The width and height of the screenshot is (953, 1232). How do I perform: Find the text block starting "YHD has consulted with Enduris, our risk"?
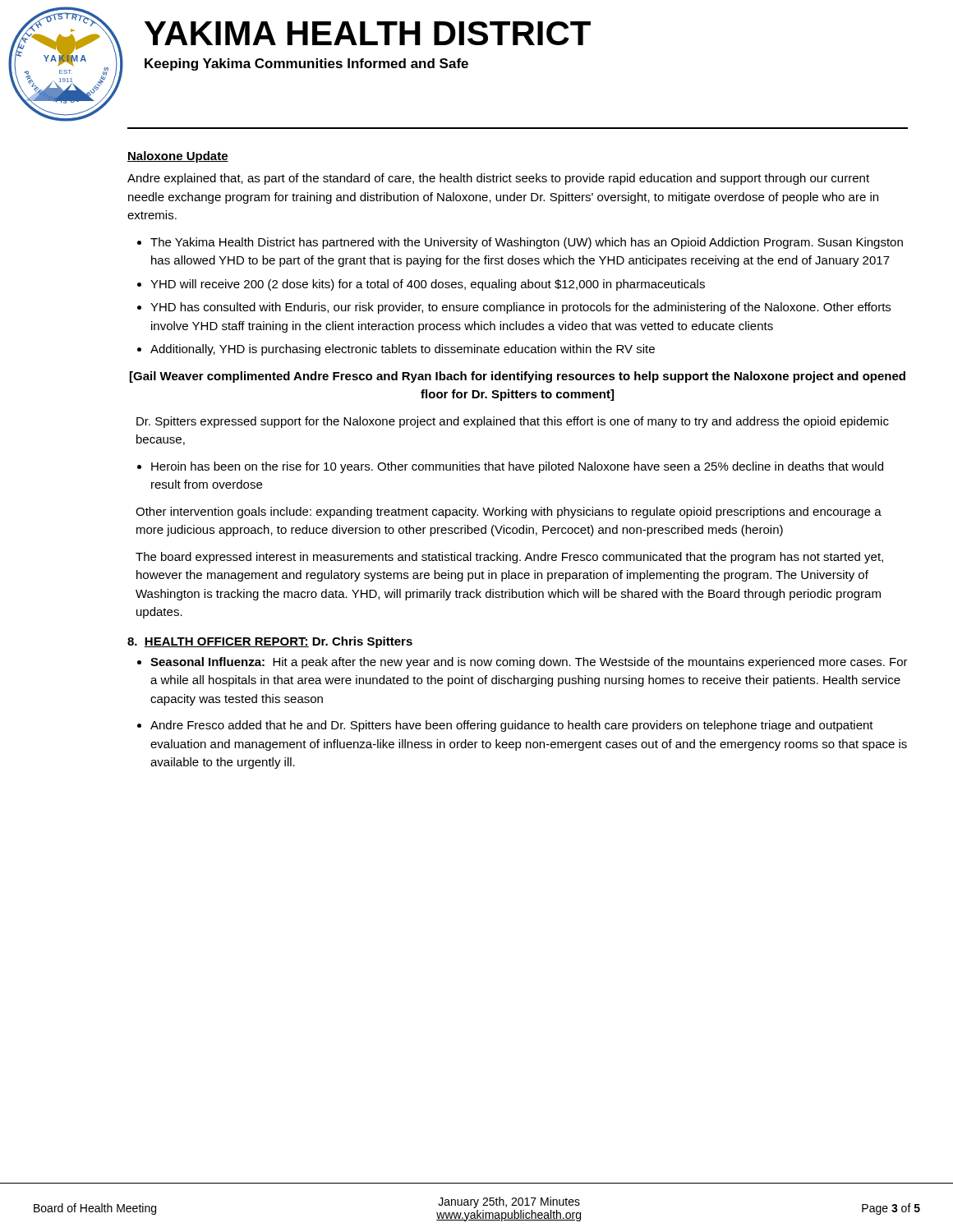coord(521,316)
